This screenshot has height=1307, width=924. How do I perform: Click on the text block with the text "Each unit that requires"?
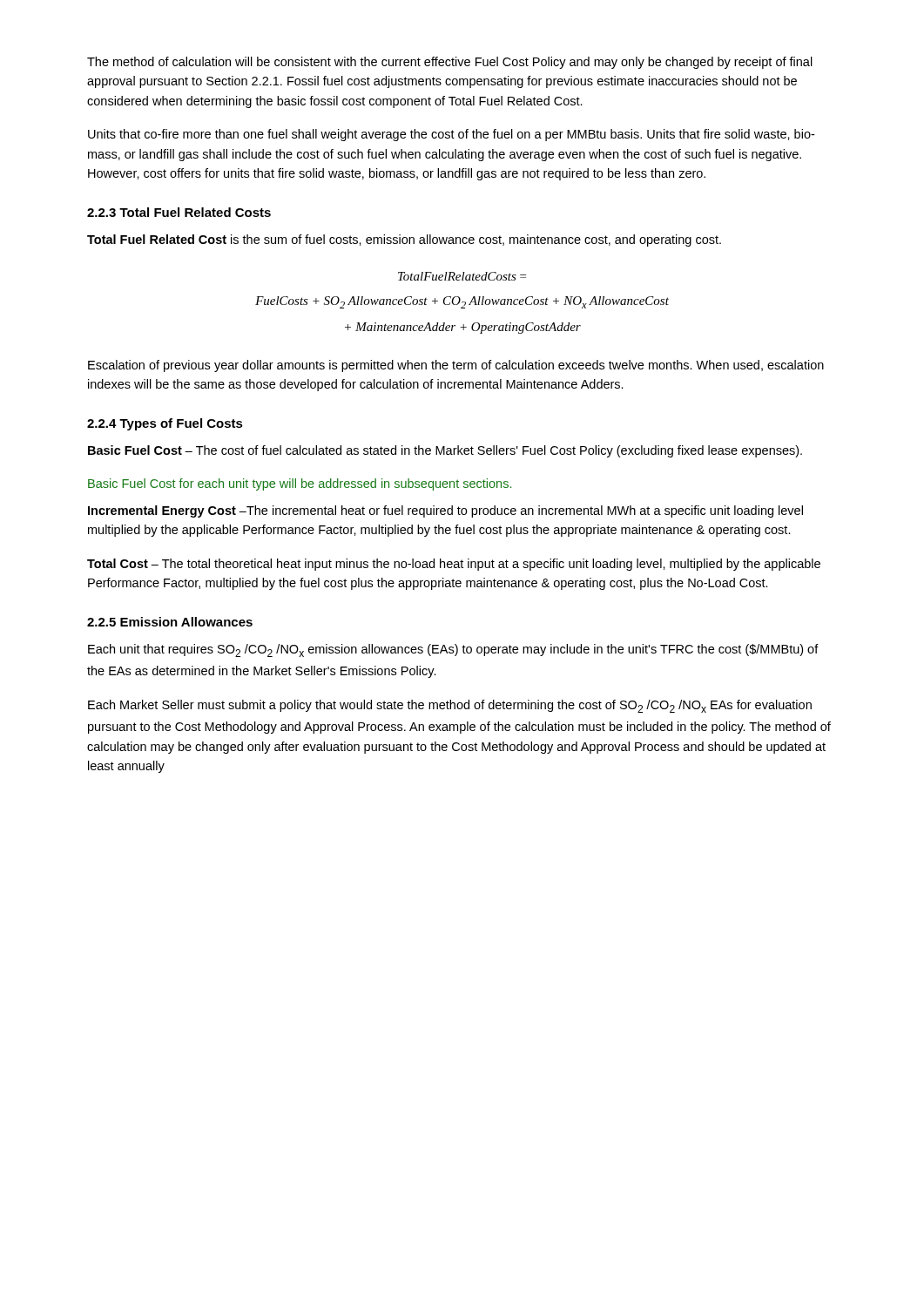point(462,660)
